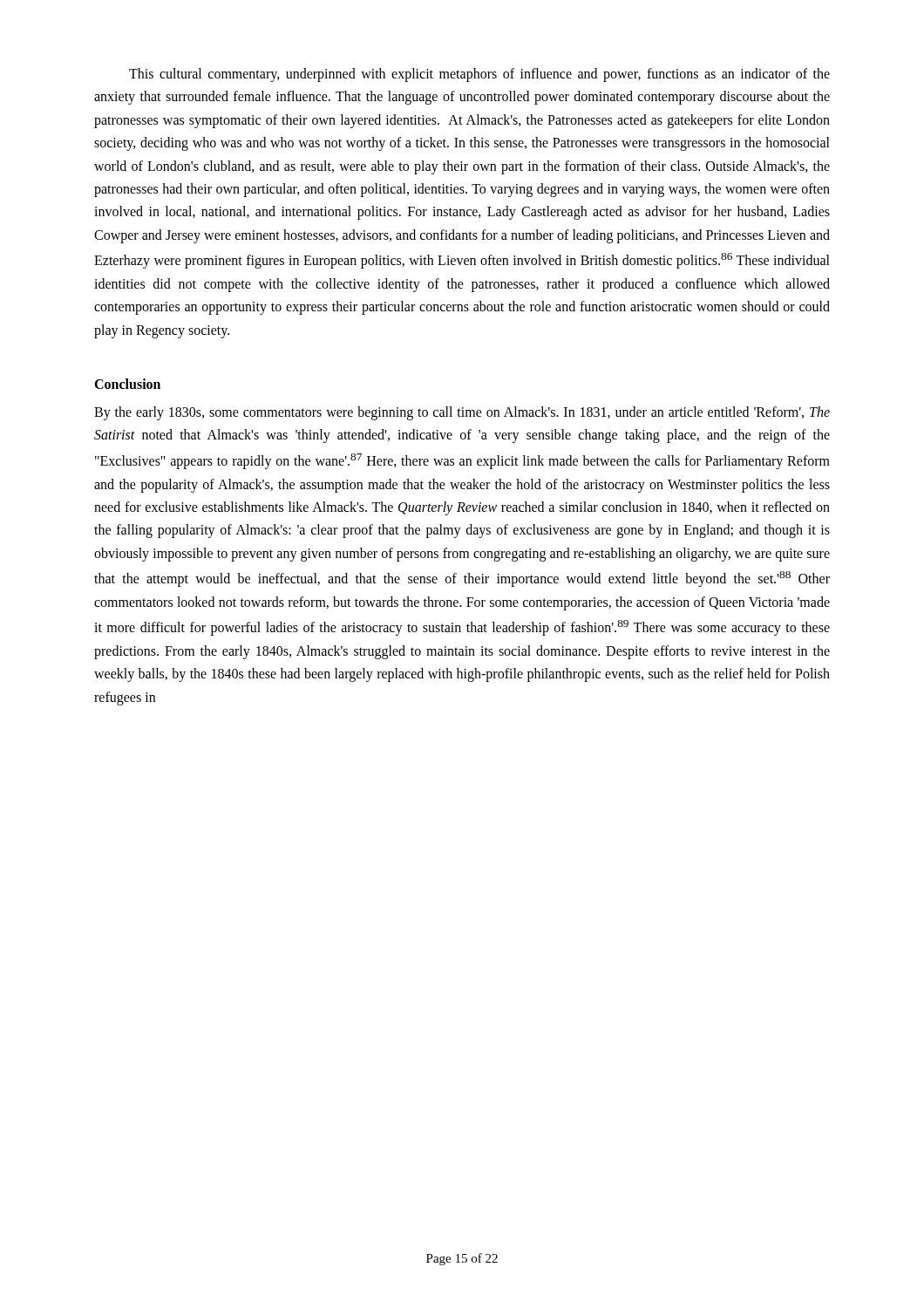Find the text block that says "By the early 1830s, some commentators were"
The height and width of the screenshot is (1308, 924).
(x=462, y=555)
